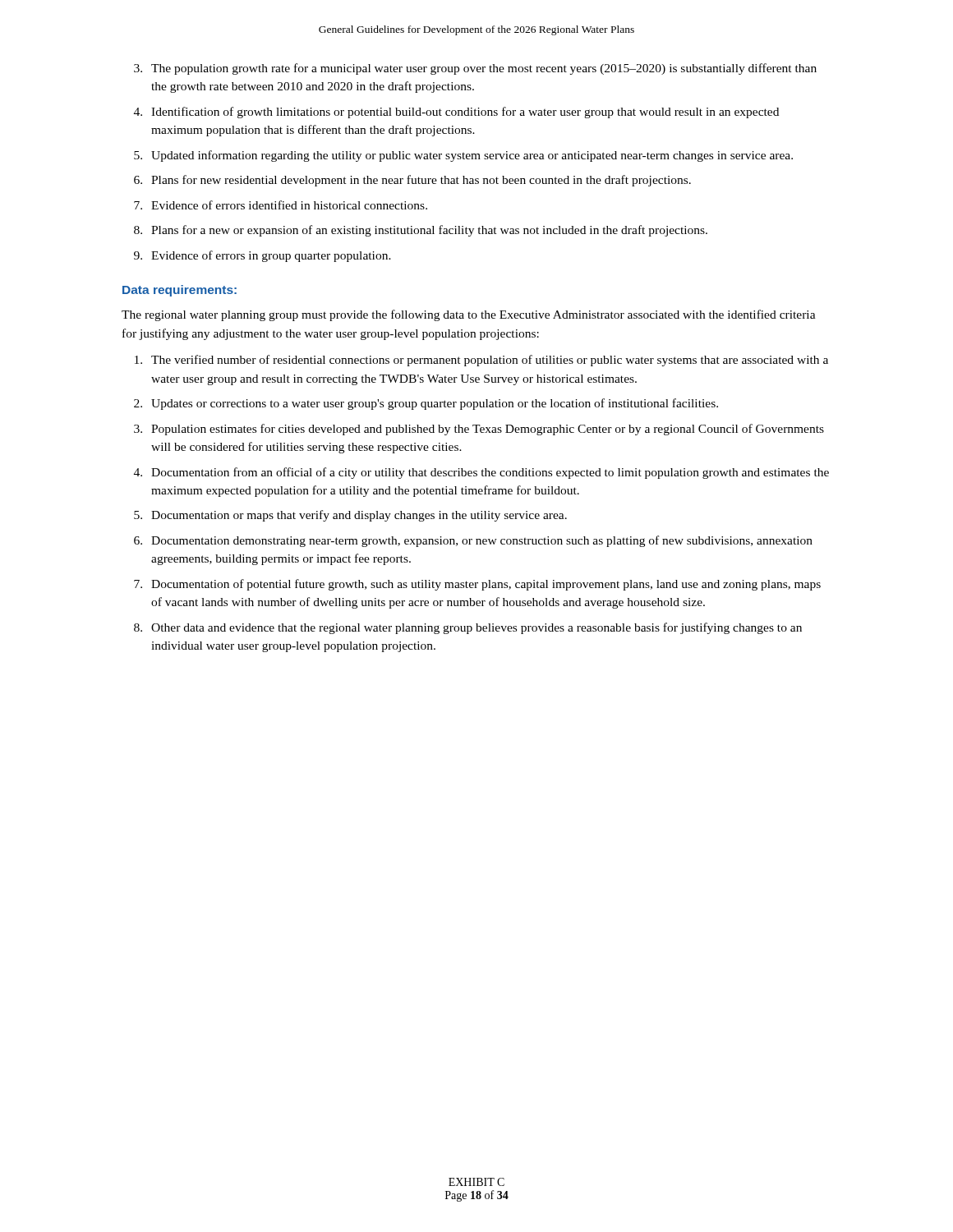Image resolution: width=953 pixels, height=1232 pixels.
Task: Find the block on this page that starts "The verified number of"
Action: click(x=476, y=369)
